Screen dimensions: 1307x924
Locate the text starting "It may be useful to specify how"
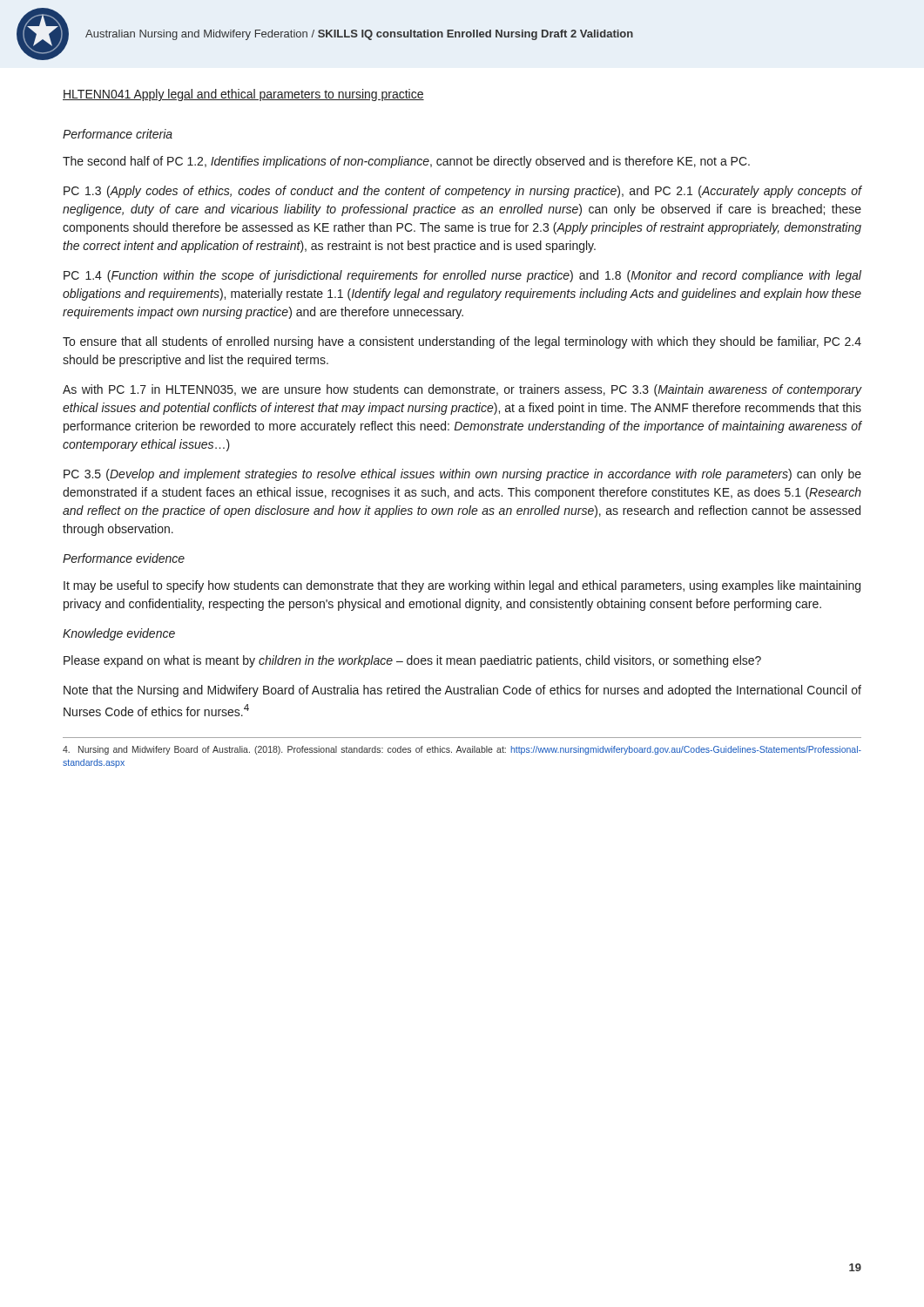[462, 595]
